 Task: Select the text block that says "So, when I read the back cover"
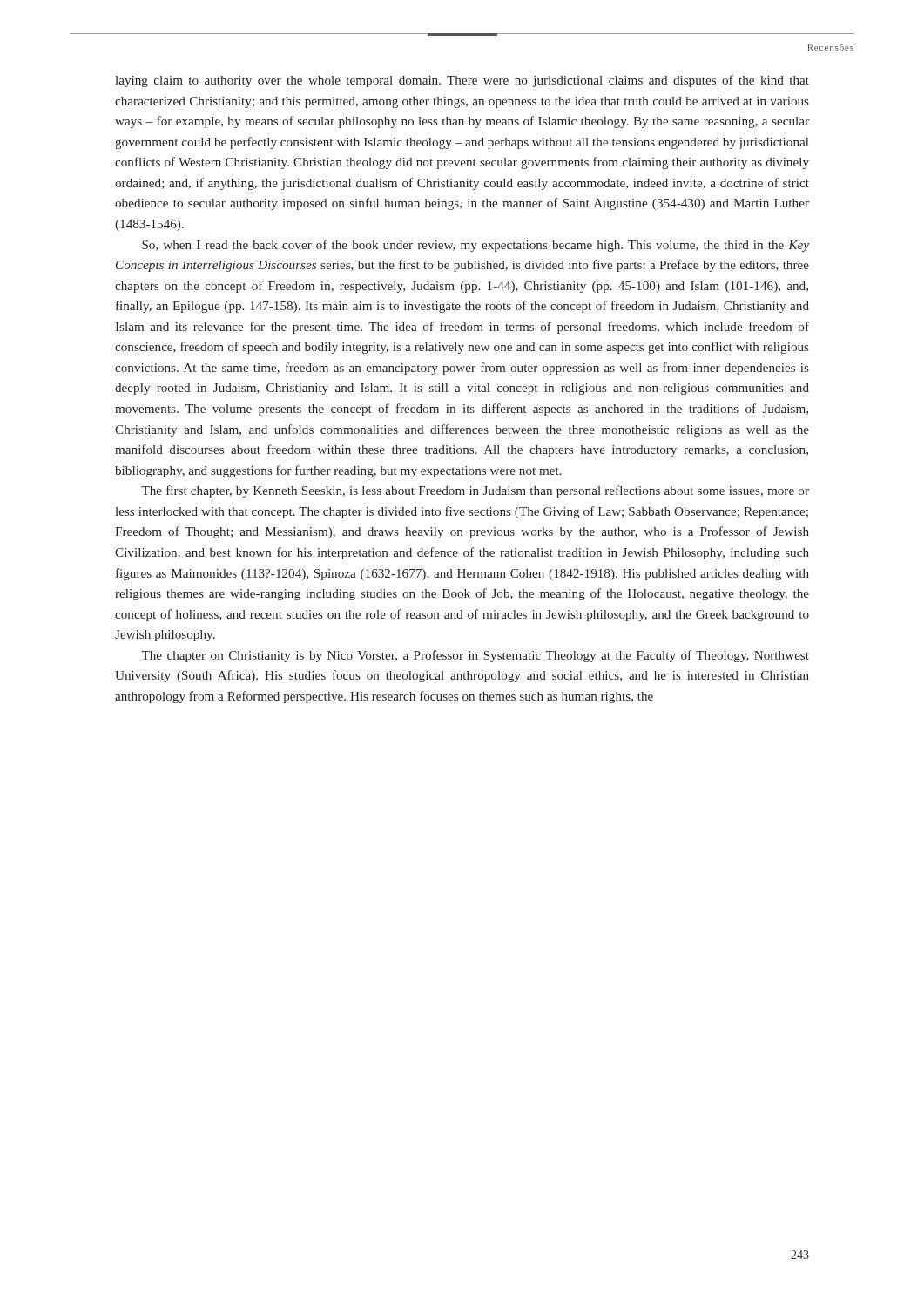click(462, 357)
